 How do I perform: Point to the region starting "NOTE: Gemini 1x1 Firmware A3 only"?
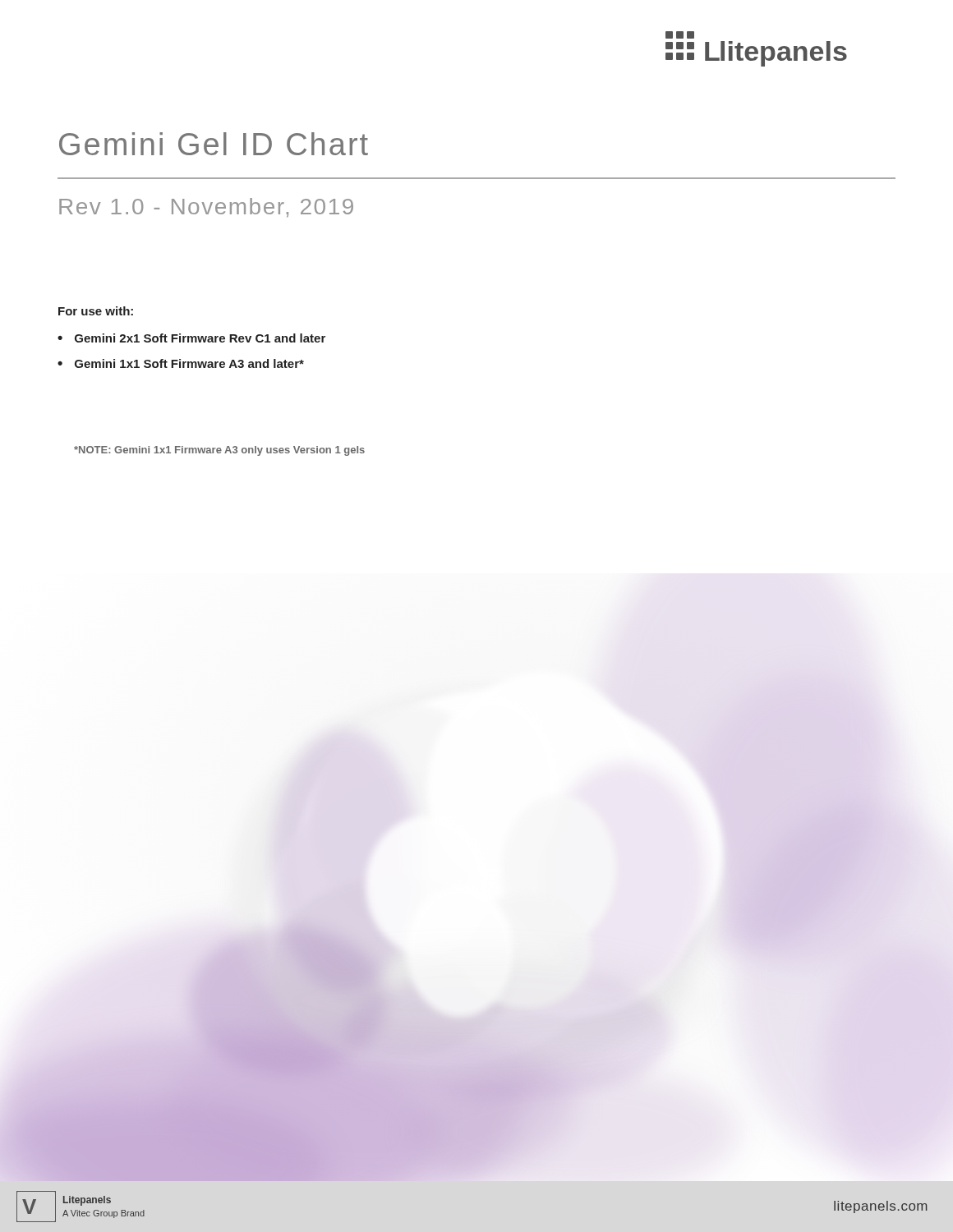point(219,450)
